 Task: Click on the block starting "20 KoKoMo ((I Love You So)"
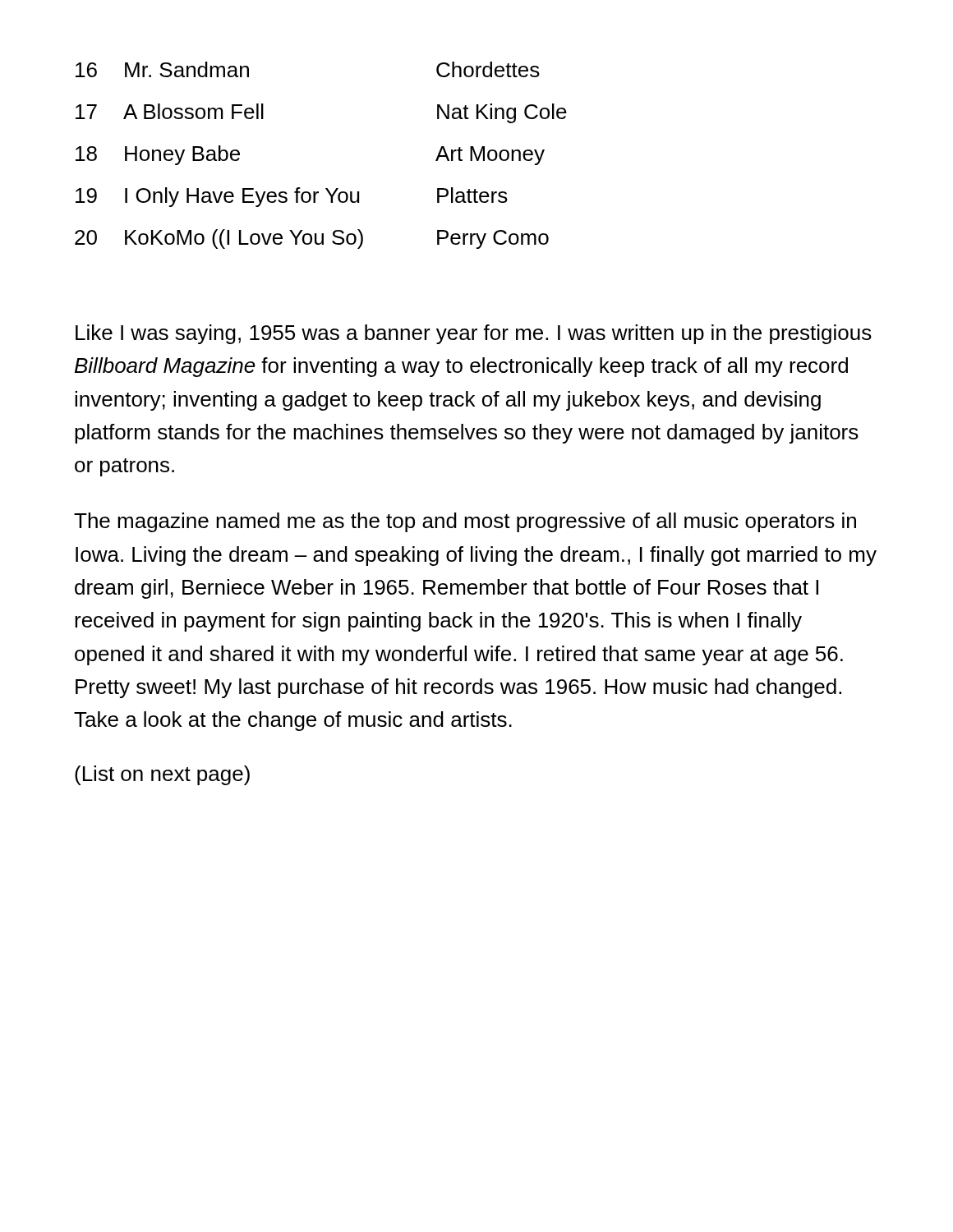pyautogui.click(x=312, y=238)
